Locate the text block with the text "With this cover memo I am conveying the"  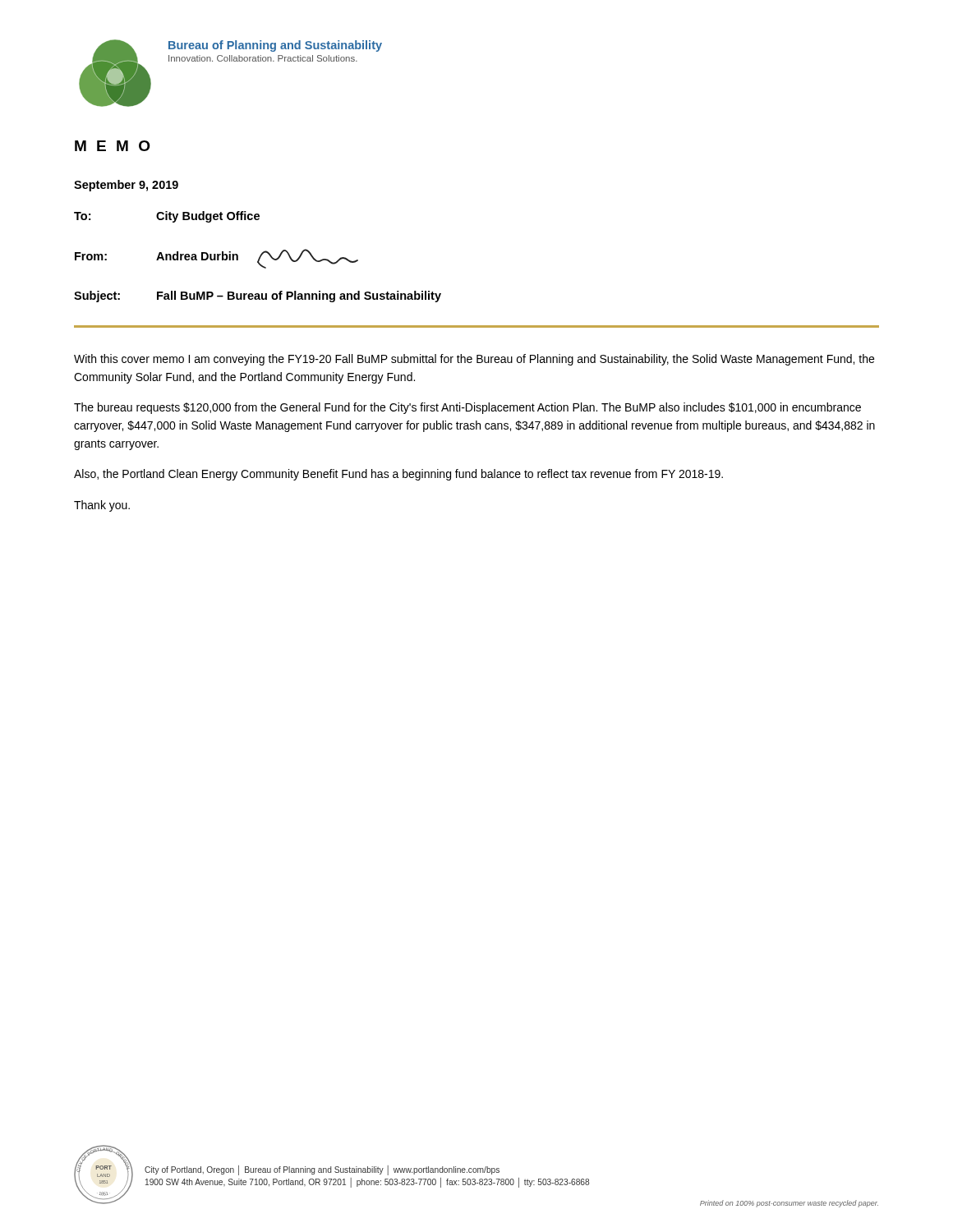pos(474,368)
